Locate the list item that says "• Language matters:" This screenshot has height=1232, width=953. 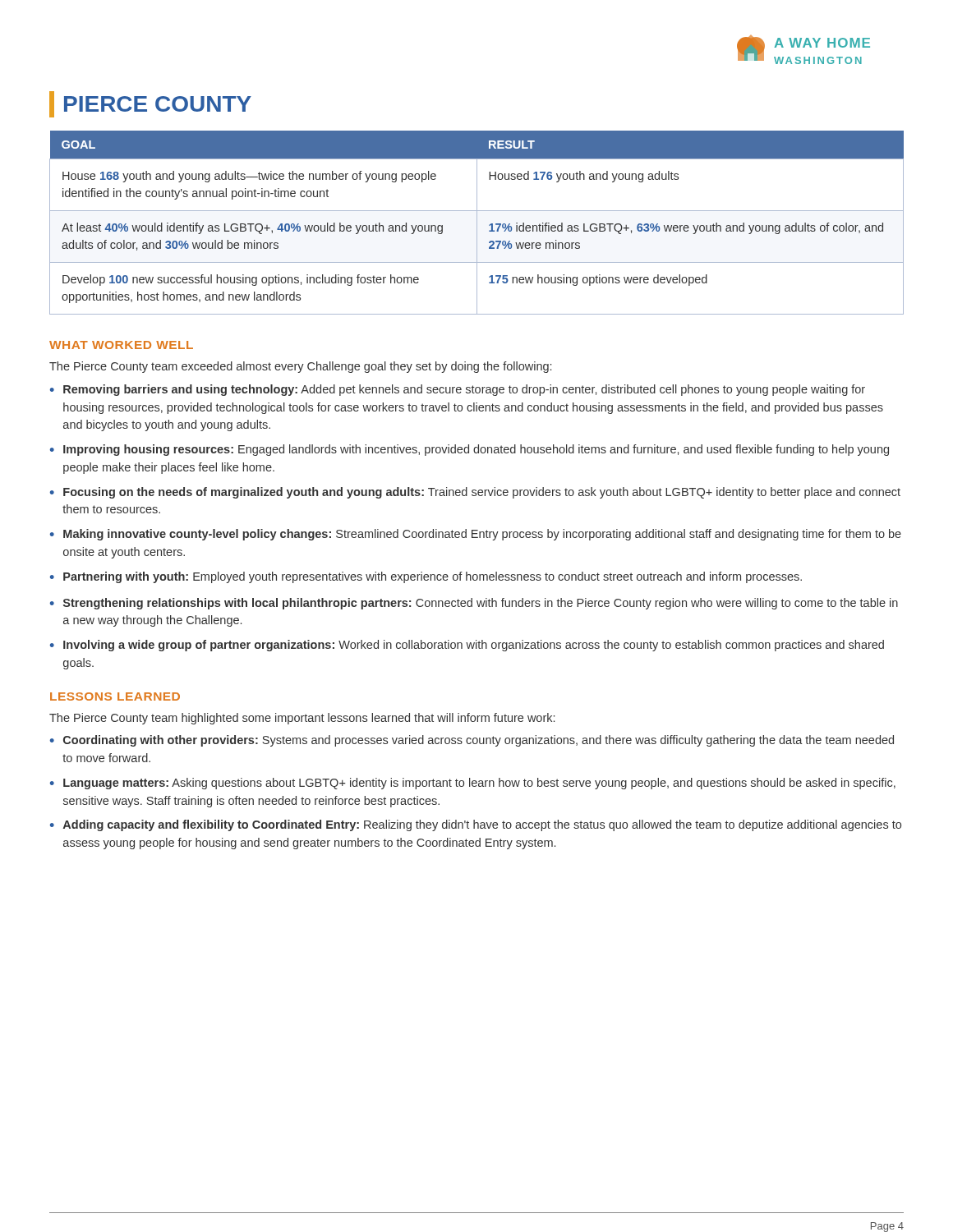476,792
